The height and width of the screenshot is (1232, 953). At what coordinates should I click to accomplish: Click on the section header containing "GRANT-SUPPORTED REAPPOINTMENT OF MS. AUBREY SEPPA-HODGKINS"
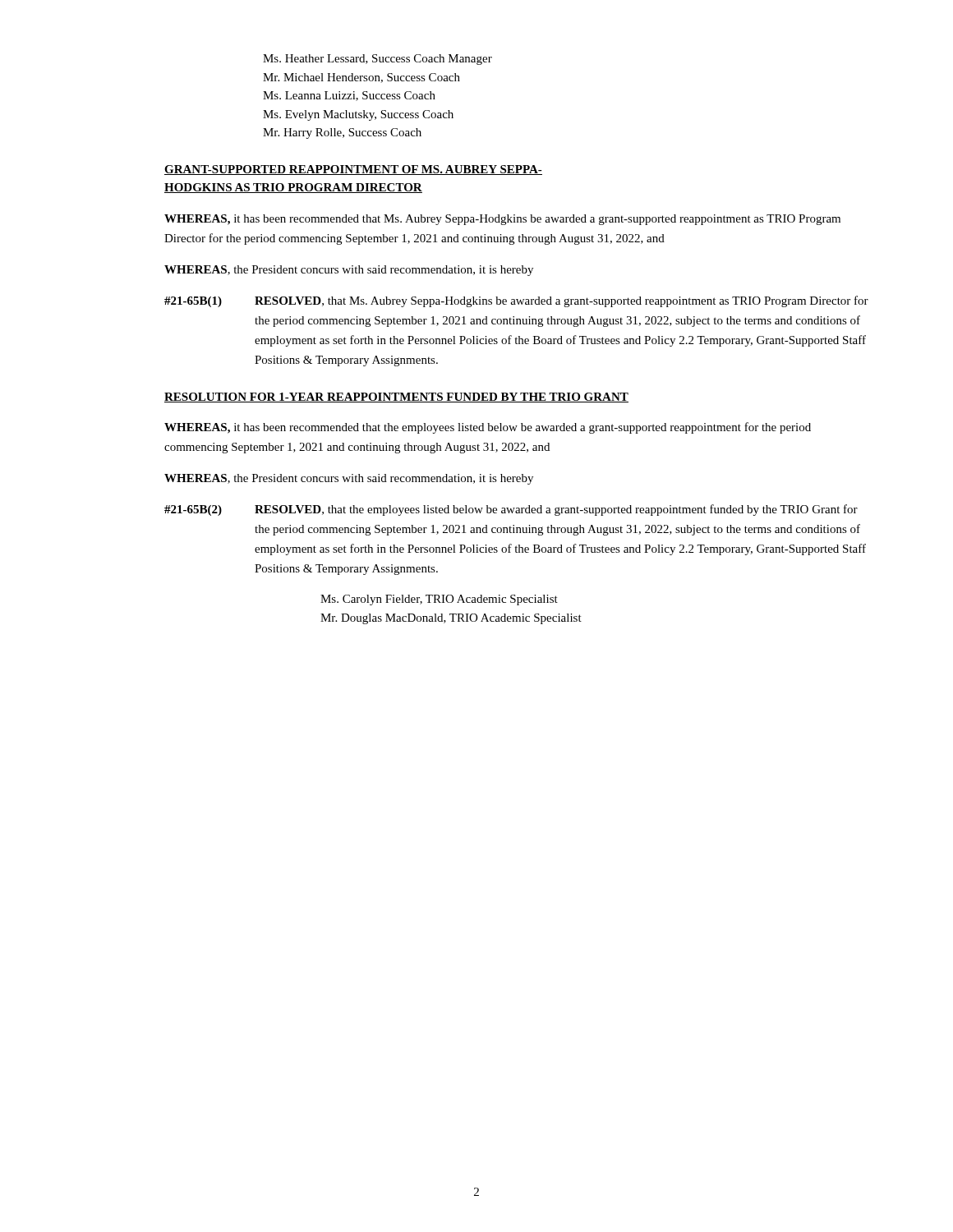coord(353,178)
